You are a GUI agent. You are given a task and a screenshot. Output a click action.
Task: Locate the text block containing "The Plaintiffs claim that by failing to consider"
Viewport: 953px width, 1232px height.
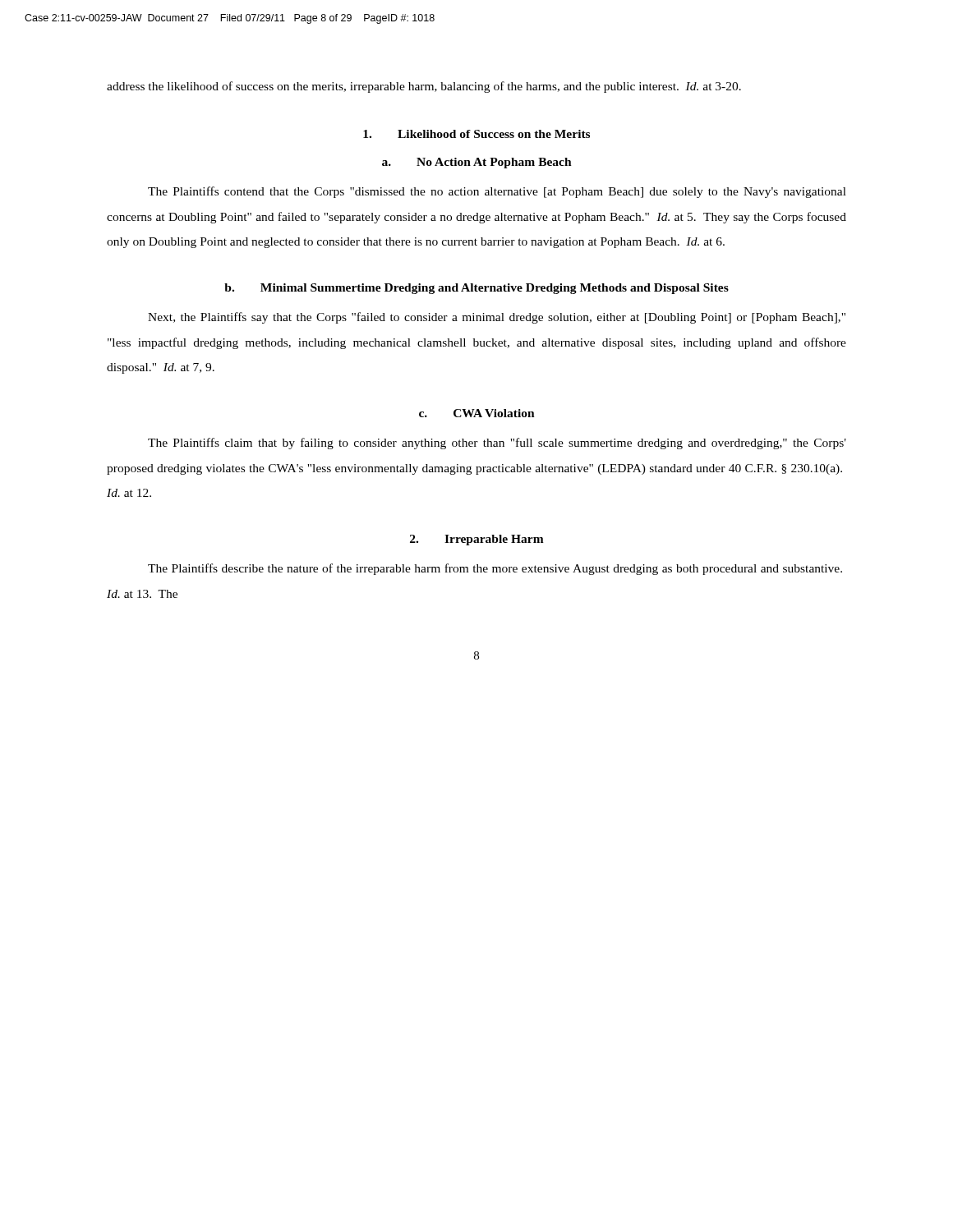tap(476, 467)
